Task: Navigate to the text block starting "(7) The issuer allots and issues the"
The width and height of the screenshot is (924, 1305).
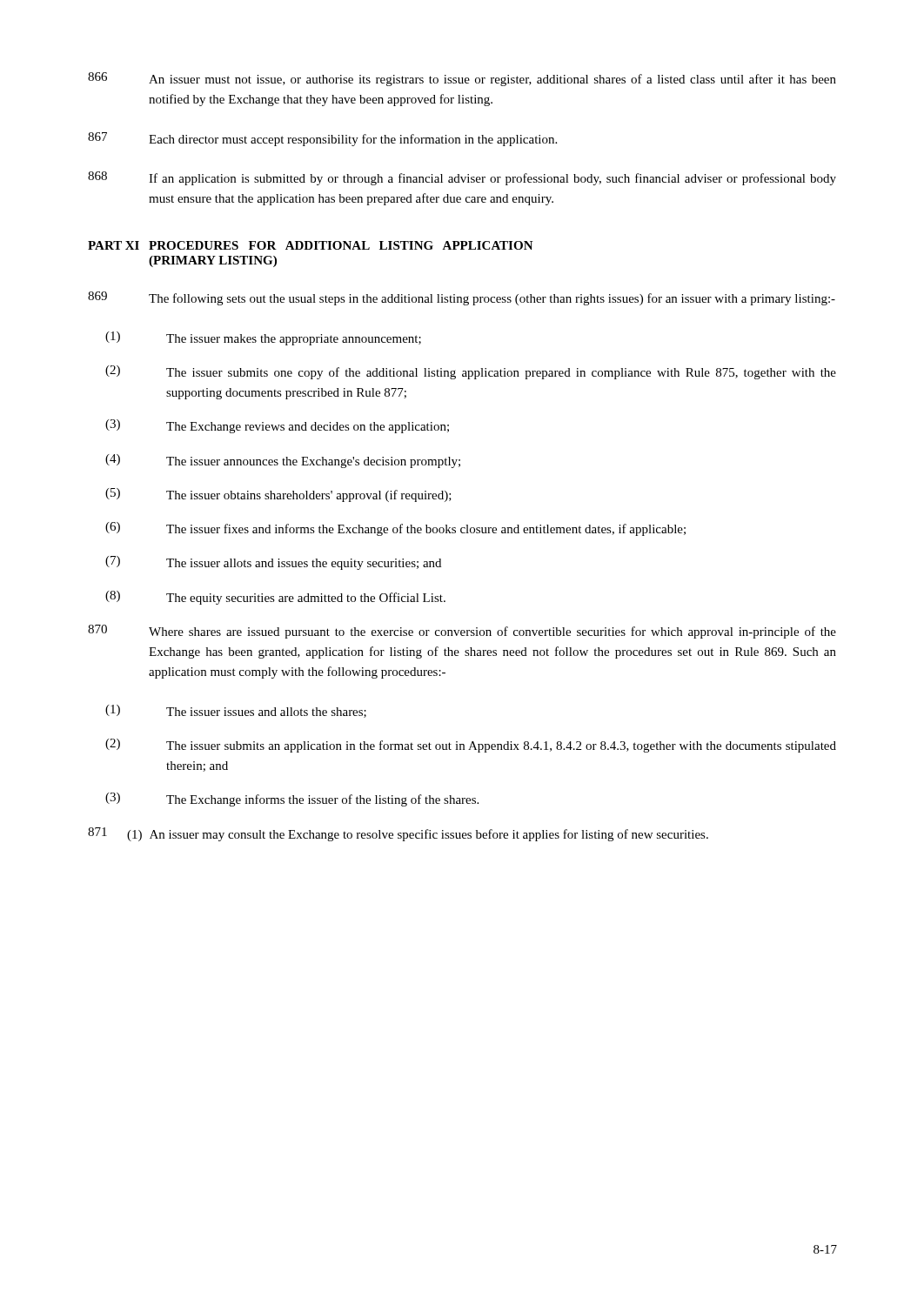Action: click(273, 563)
